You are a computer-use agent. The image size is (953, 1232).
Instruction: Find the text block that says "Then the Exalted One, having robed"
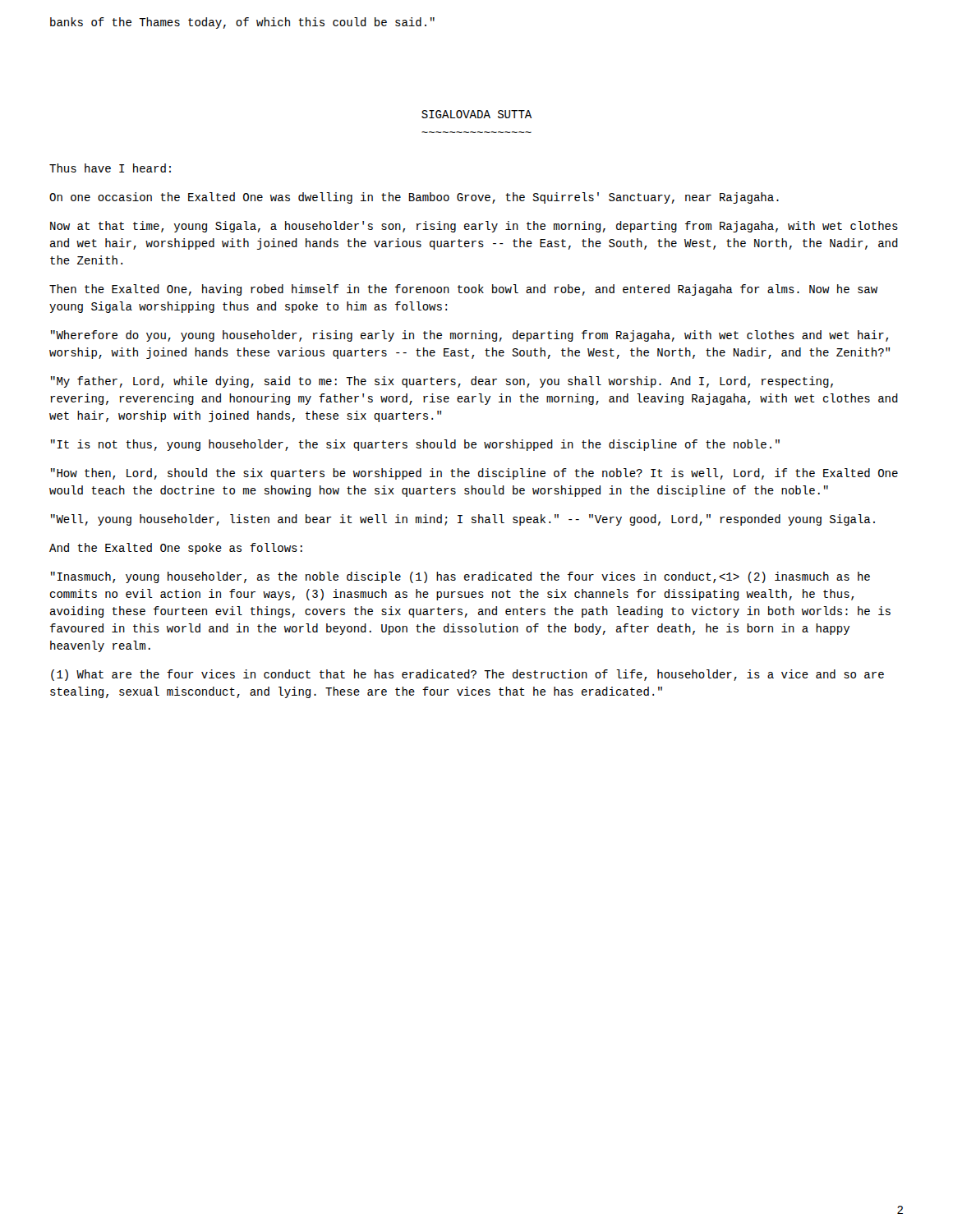pos(463,298)
